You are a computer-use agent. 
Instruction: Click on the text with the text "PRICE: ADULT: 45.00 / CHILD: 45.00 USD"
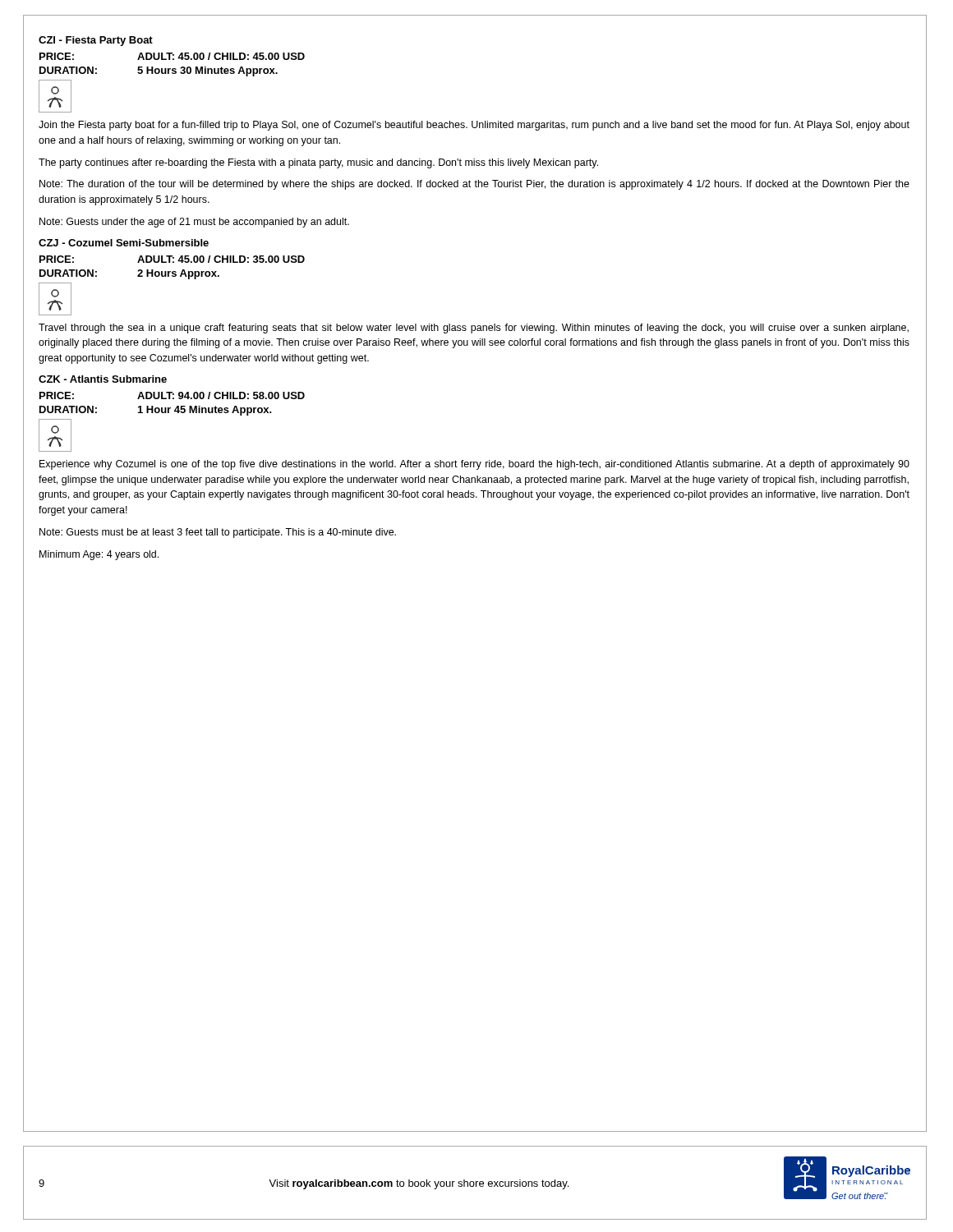172,56
